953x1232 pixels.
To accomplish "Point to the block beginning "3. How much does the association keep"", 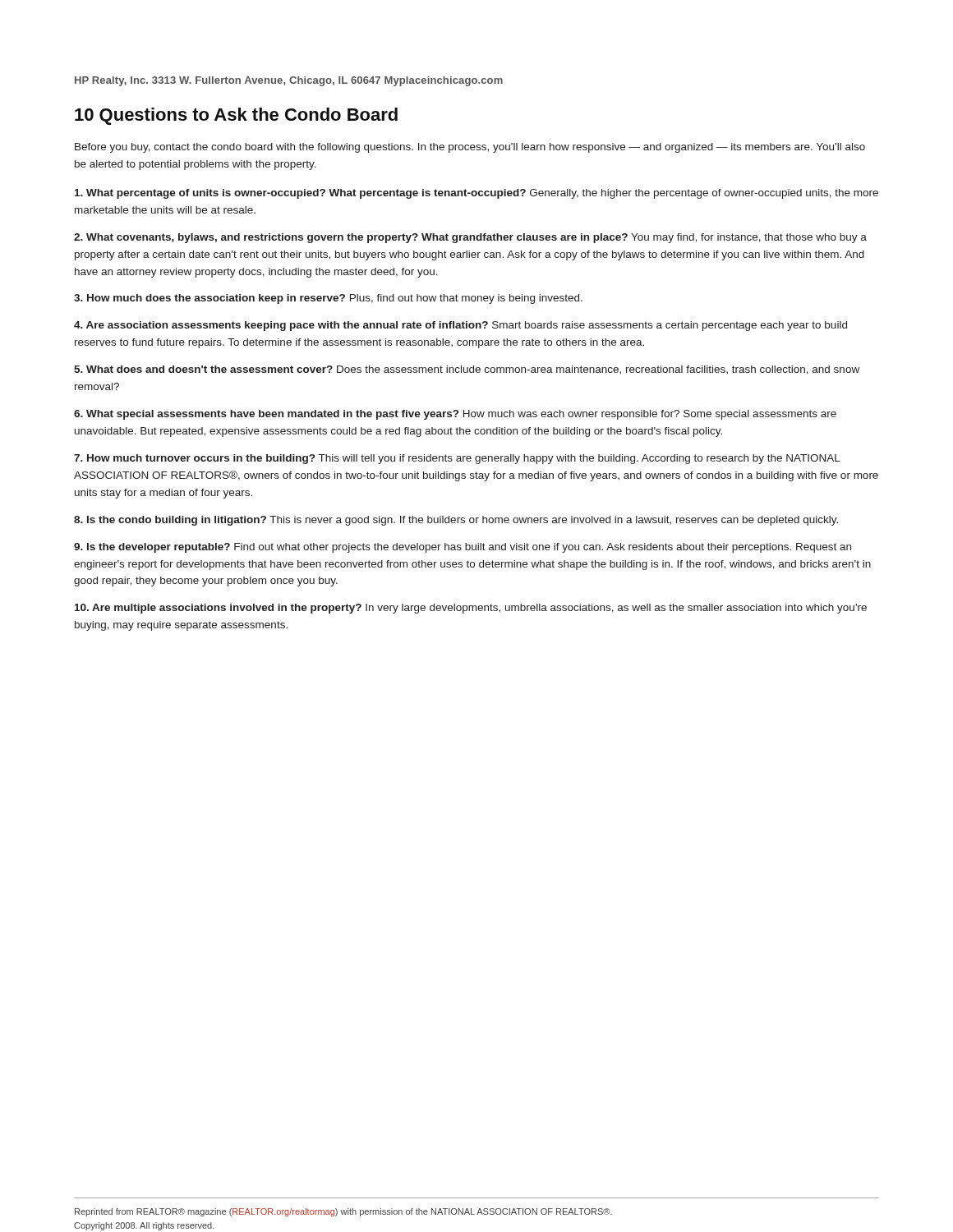I will (x=329, y=298).
